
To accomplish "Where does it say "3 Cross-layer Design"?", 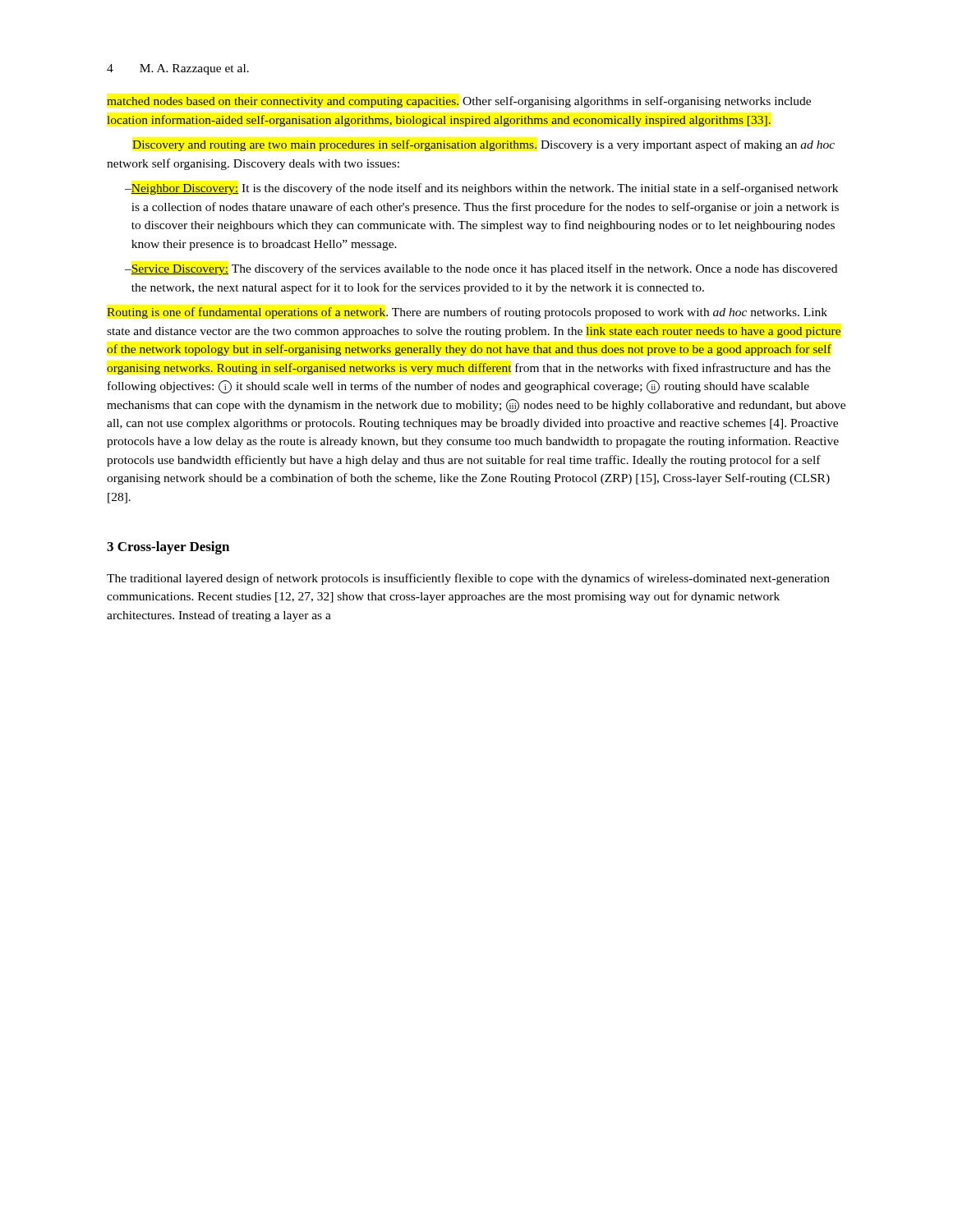I will point(168,547).
